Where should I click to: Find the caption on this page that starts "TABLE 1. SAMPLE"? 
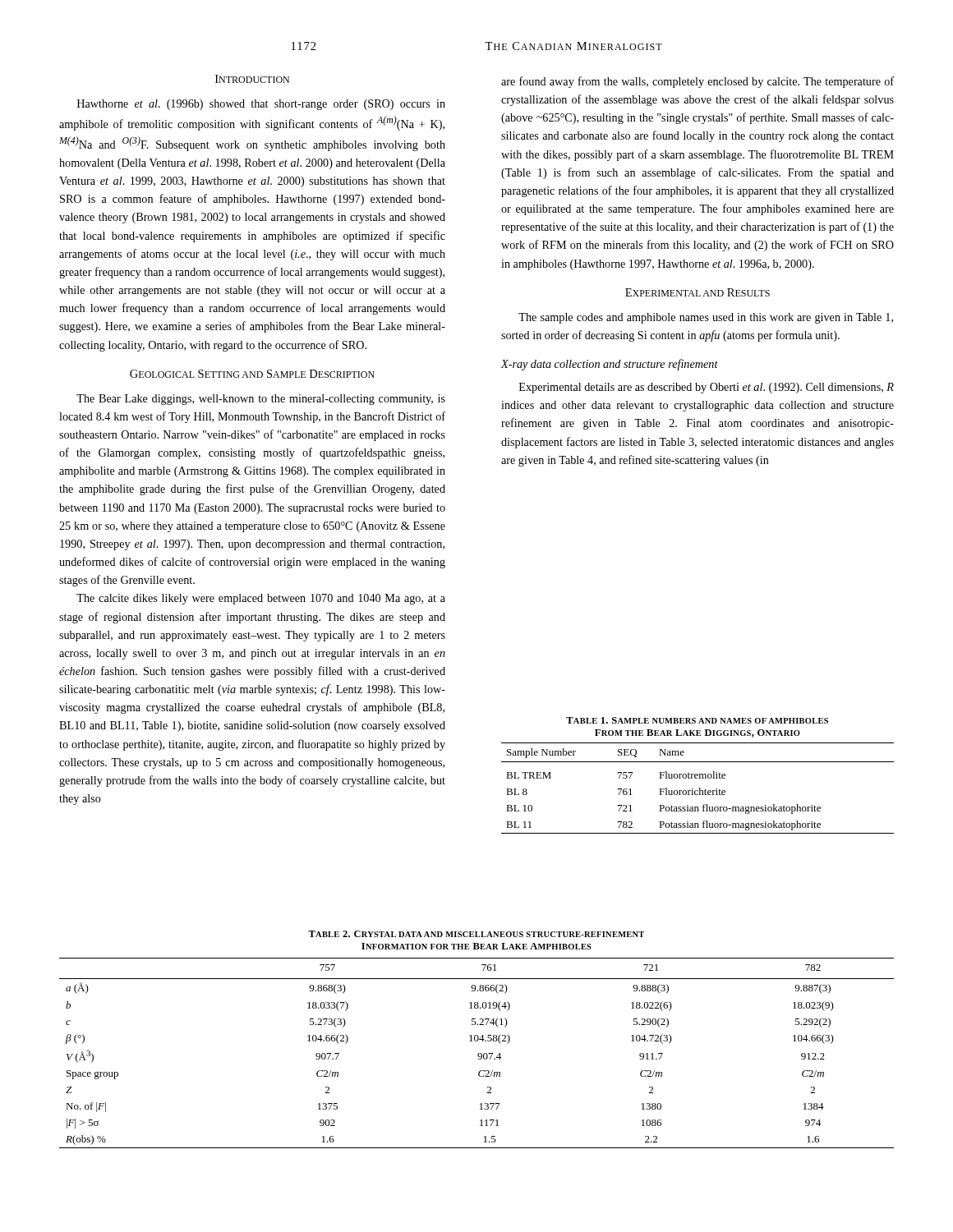[x=697, y=726]
